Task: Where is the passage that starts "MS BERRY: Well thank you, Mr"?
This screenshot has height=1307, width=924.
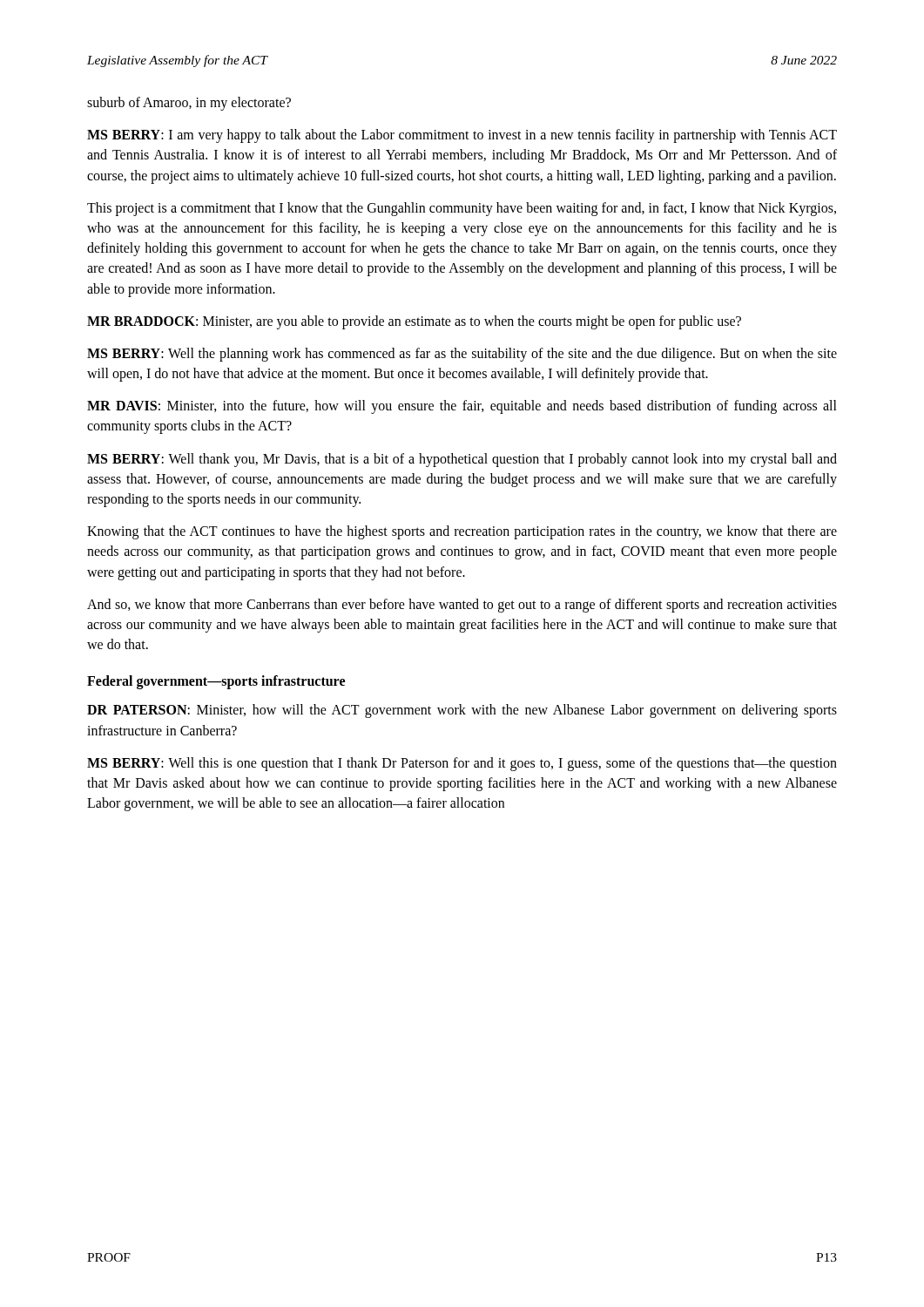Action: coord(462,479)
